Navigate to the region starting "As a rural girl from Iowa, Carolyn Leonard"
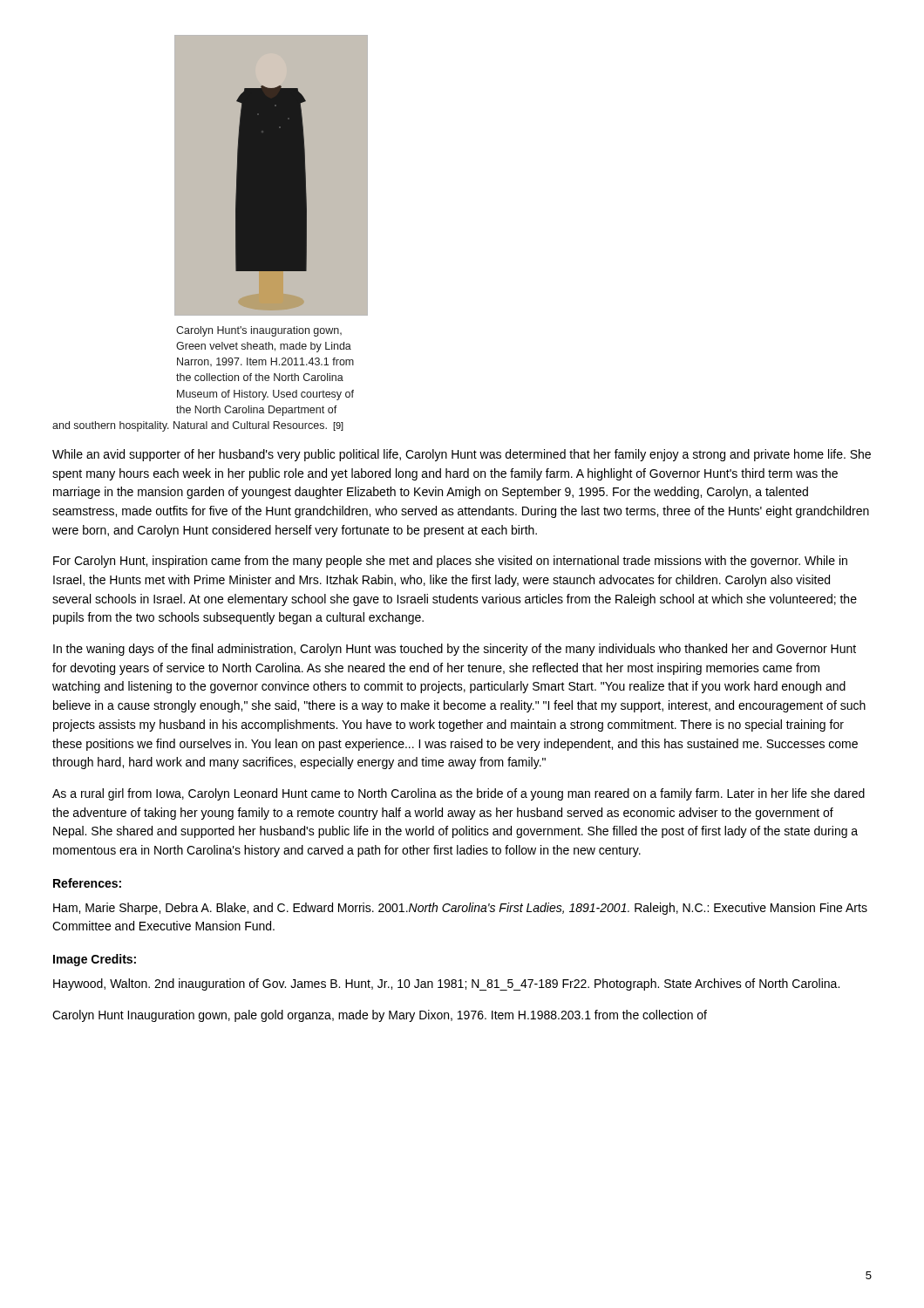Image resolution: width=924 pixels, height=1308 pixels. (462, 823)
